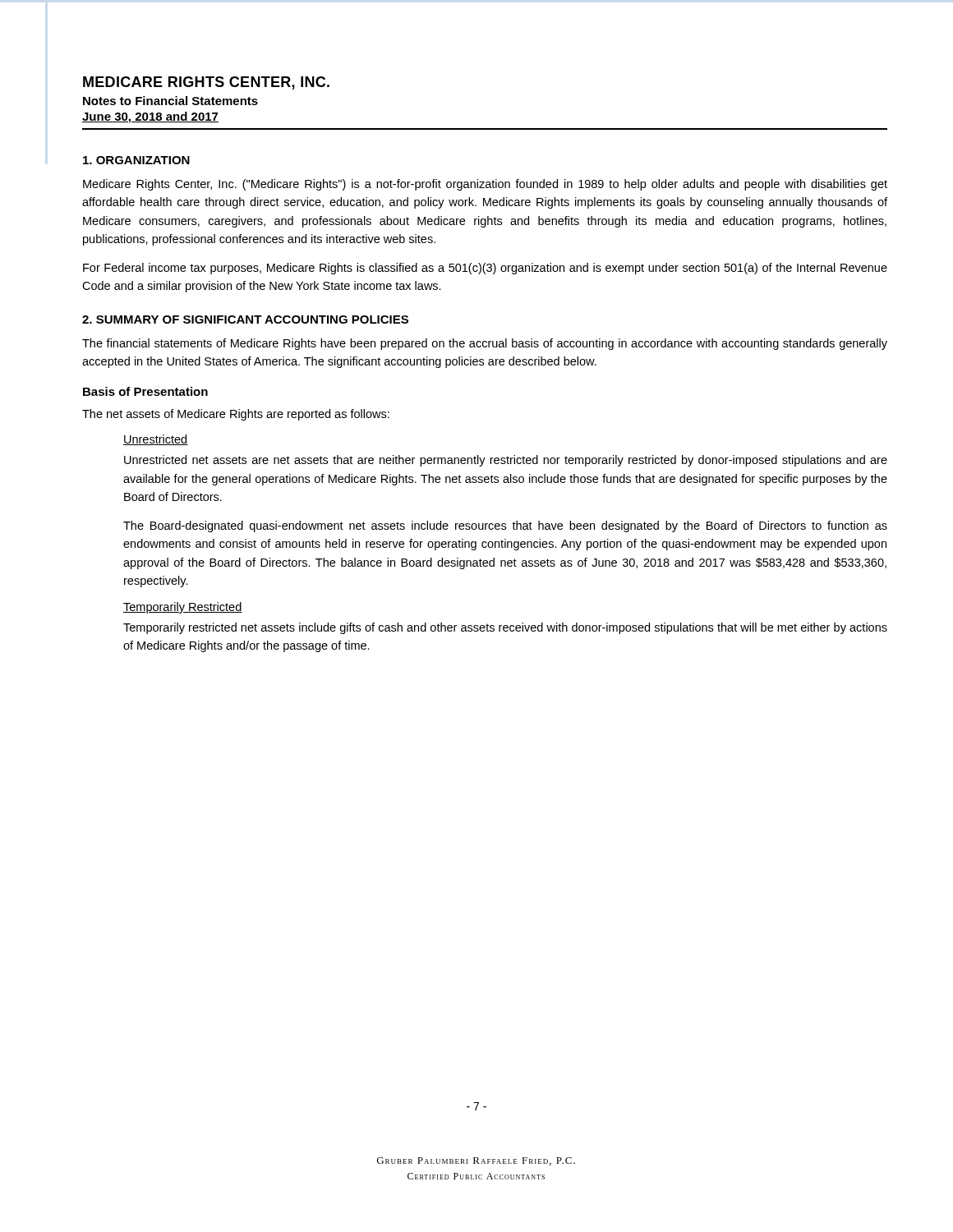Locate the text starting "Unrestricted net assets"
The image size is (953, 1232).
point(505,479)
